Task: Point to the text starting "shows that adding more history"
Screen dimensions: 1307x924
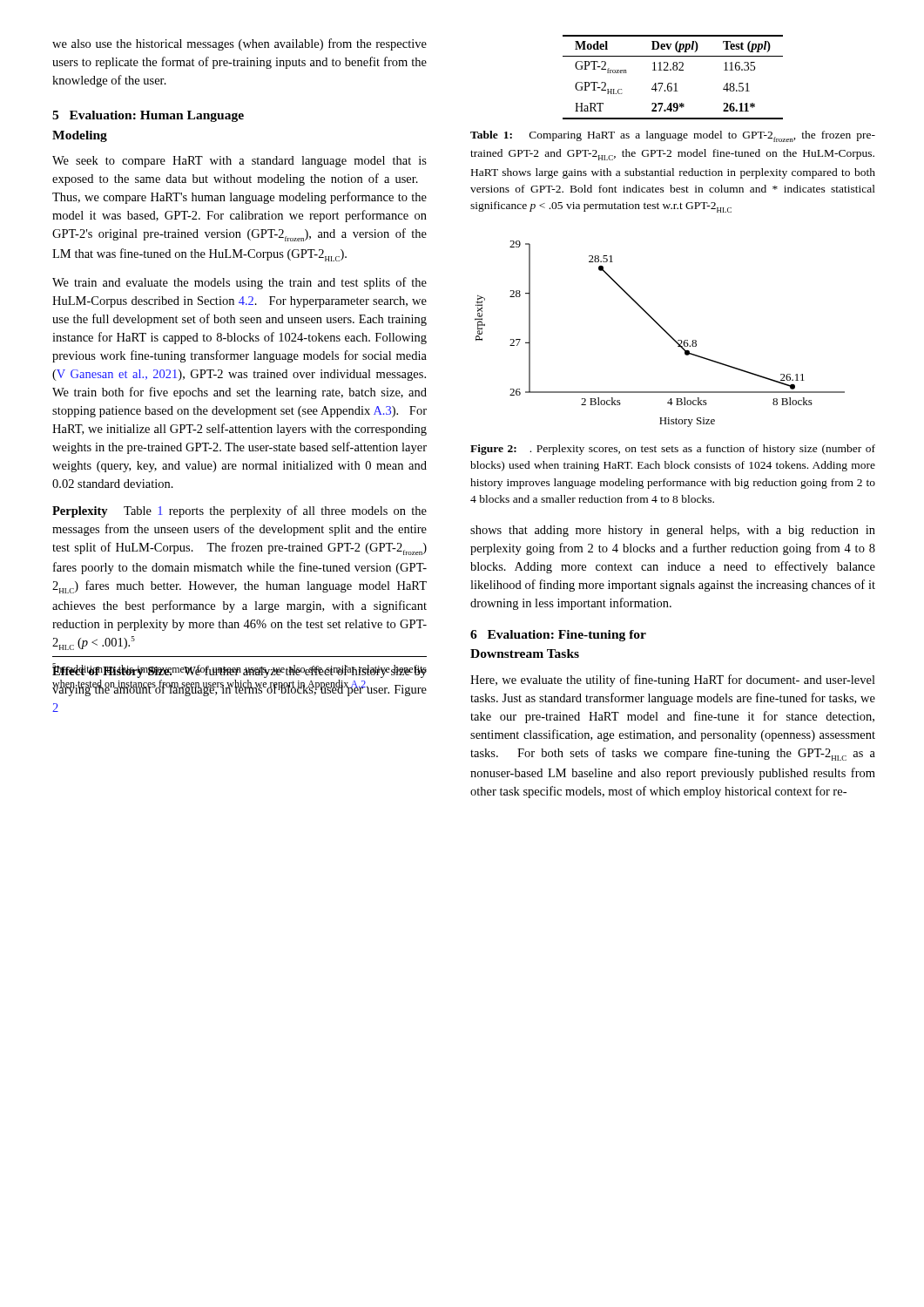Action: click(673, 567)
